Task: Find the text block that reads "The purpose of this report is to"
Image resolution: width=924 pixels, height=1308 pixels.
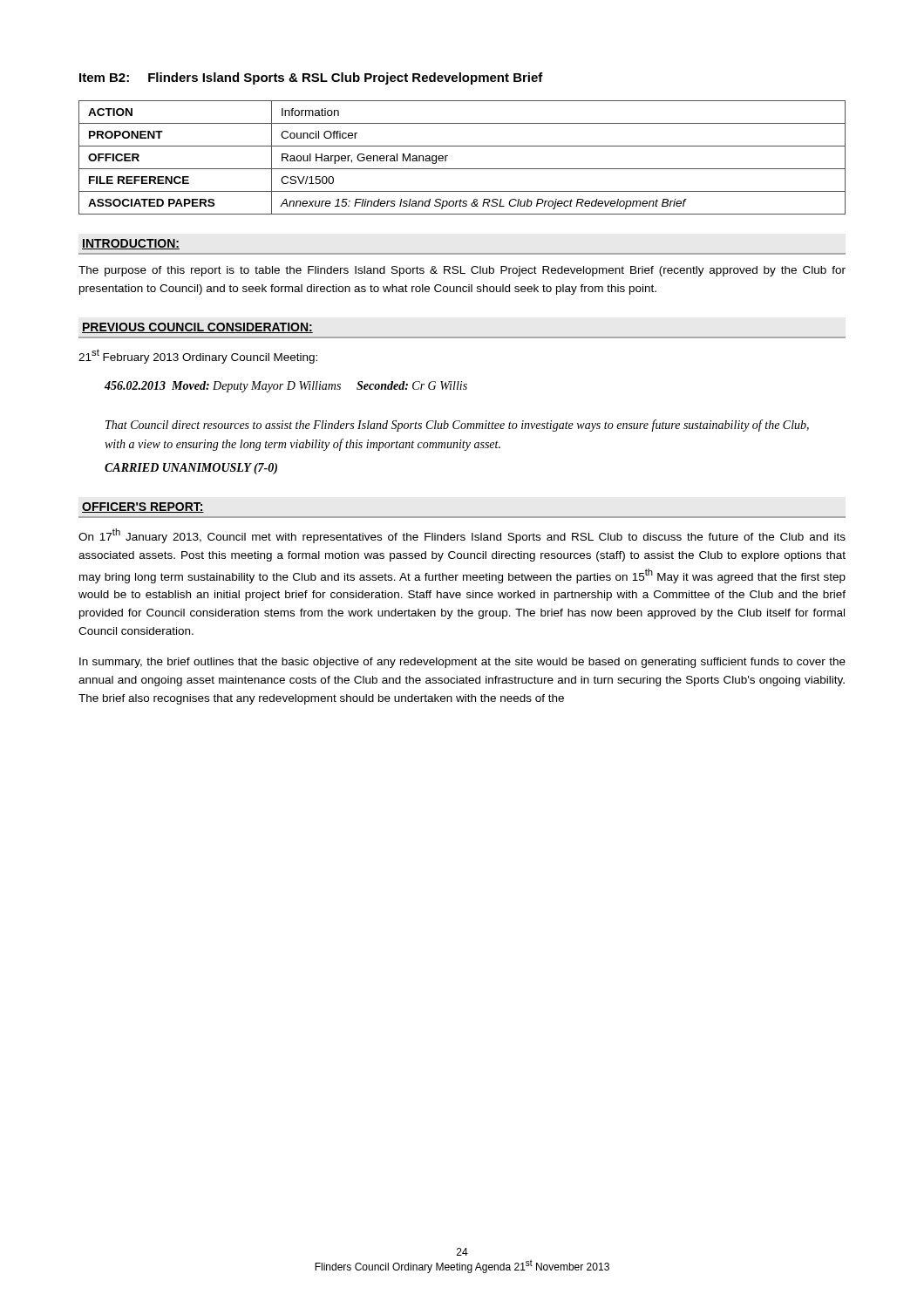Action: (462, 279)
